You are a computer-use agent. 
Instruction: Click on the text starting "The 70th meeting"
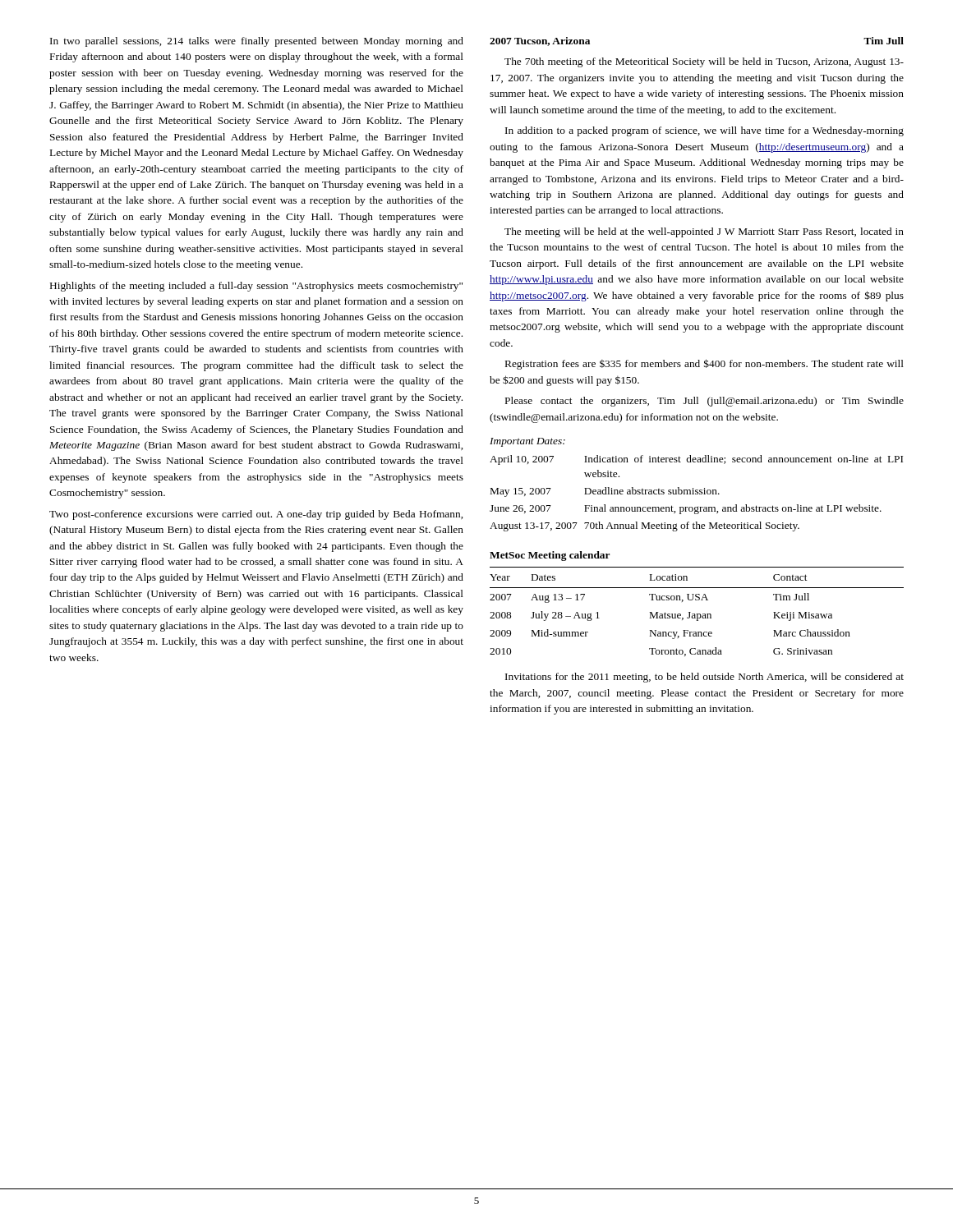tap(697, 239)
